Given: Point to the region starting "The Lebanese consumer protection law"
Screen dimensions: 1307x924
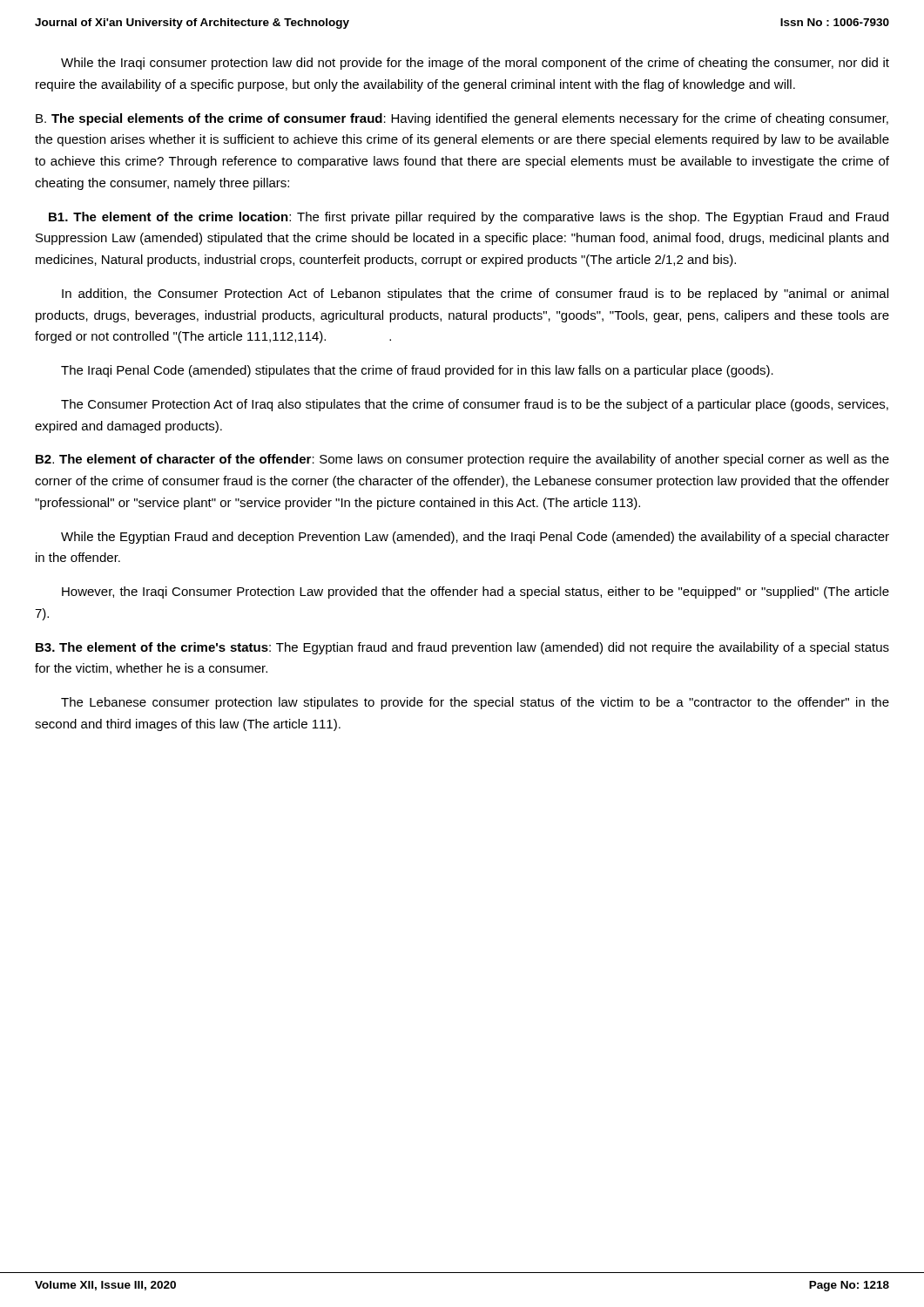Looking at the screenshot, I should 462,713.
